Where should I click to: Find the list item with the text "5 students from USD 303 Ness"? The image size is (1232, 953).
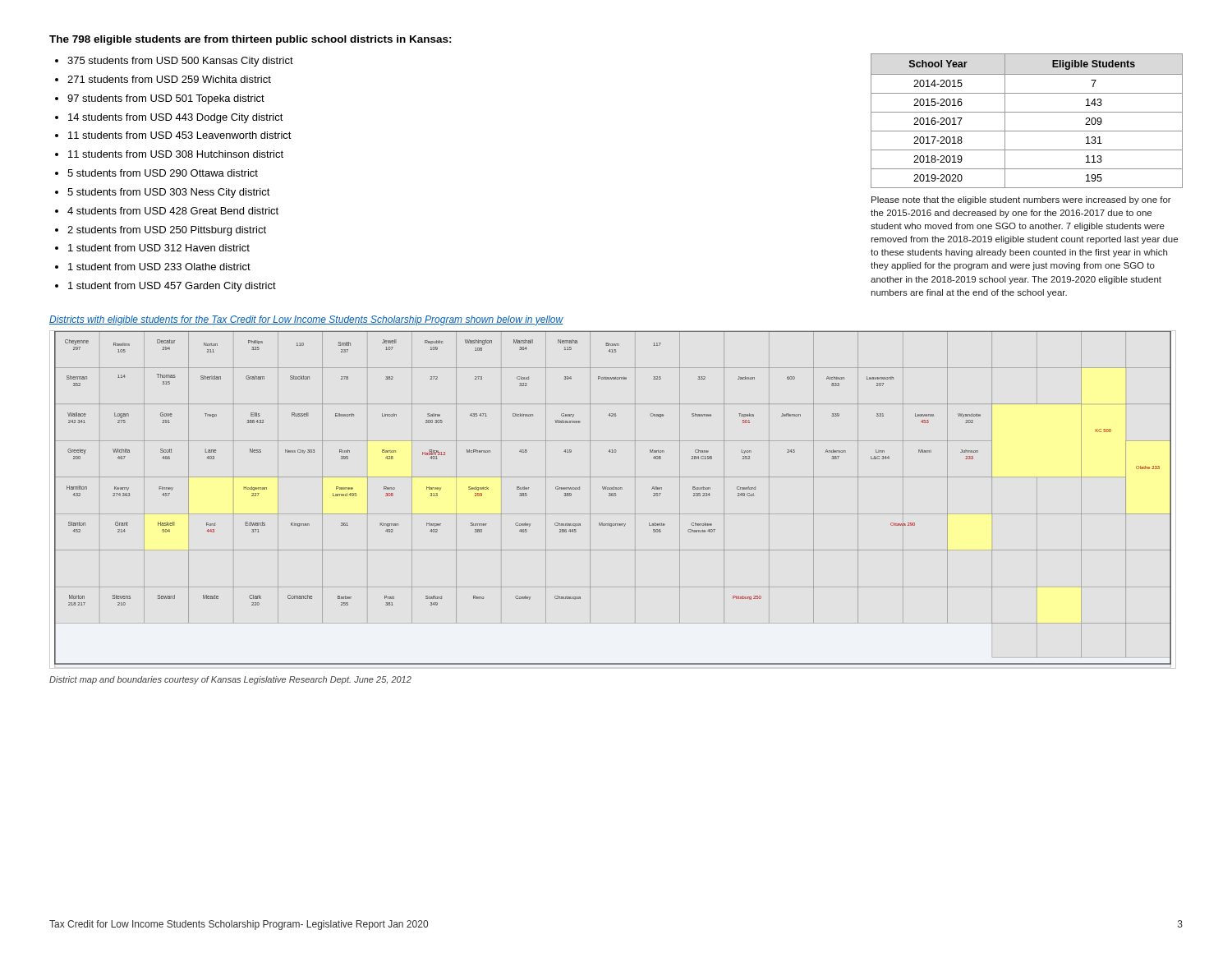point(169,192)
